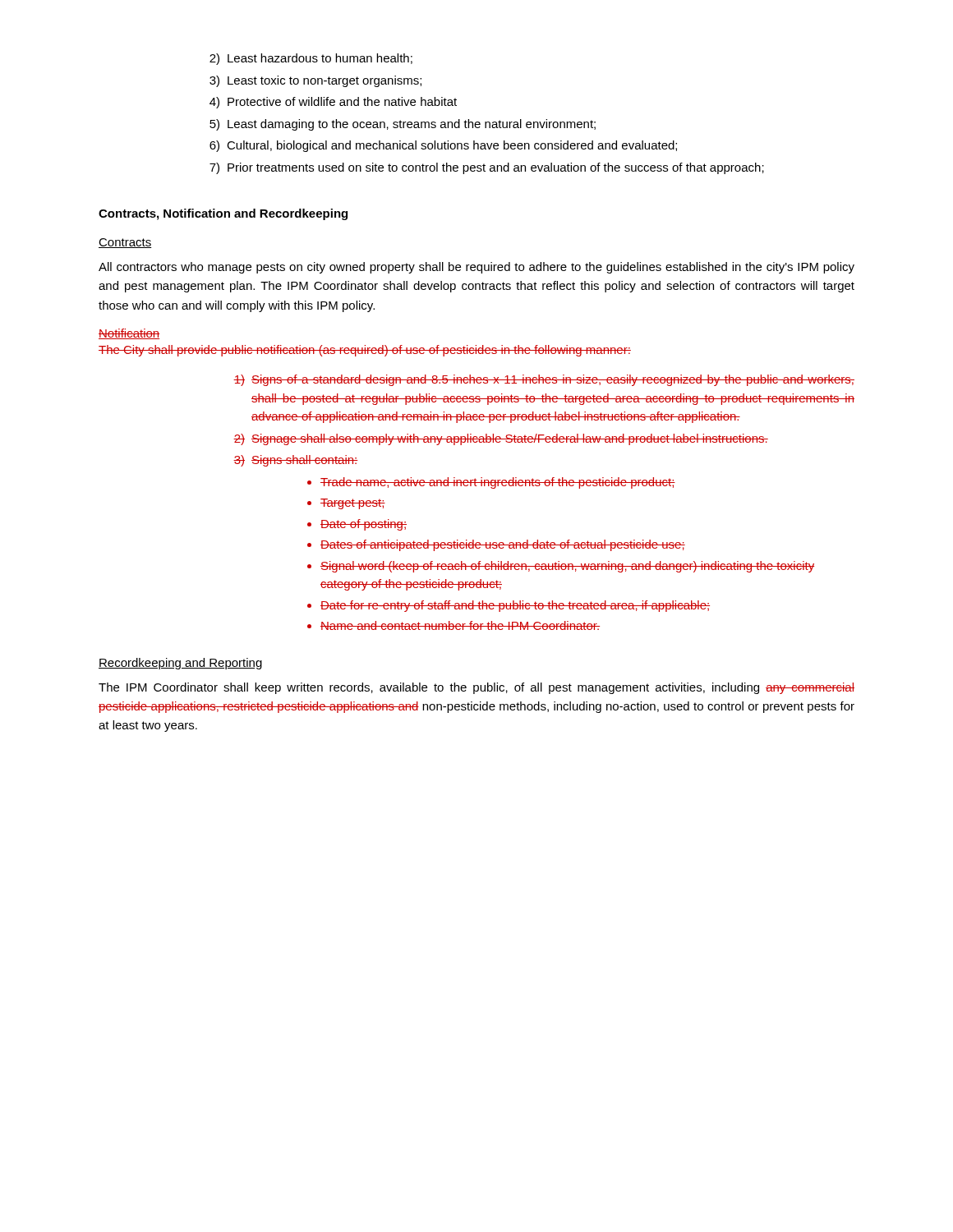Locate the list item with the text "6) Cultural, biological and mechanical solutions"
The height and width of the screenshot is (1232, 953).
tap(526, 146)
